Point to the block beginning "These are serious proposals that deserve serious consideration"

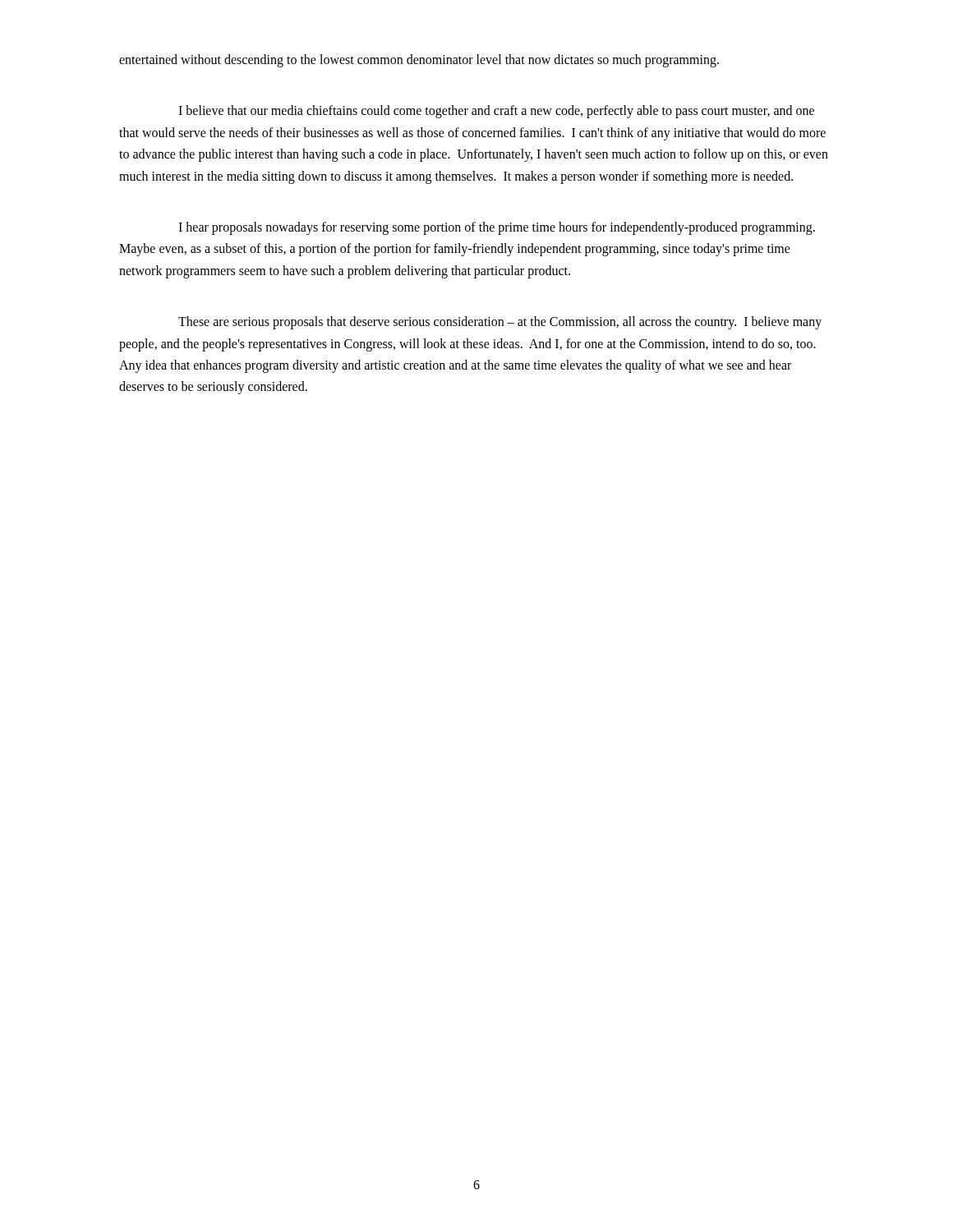(470, 354)
